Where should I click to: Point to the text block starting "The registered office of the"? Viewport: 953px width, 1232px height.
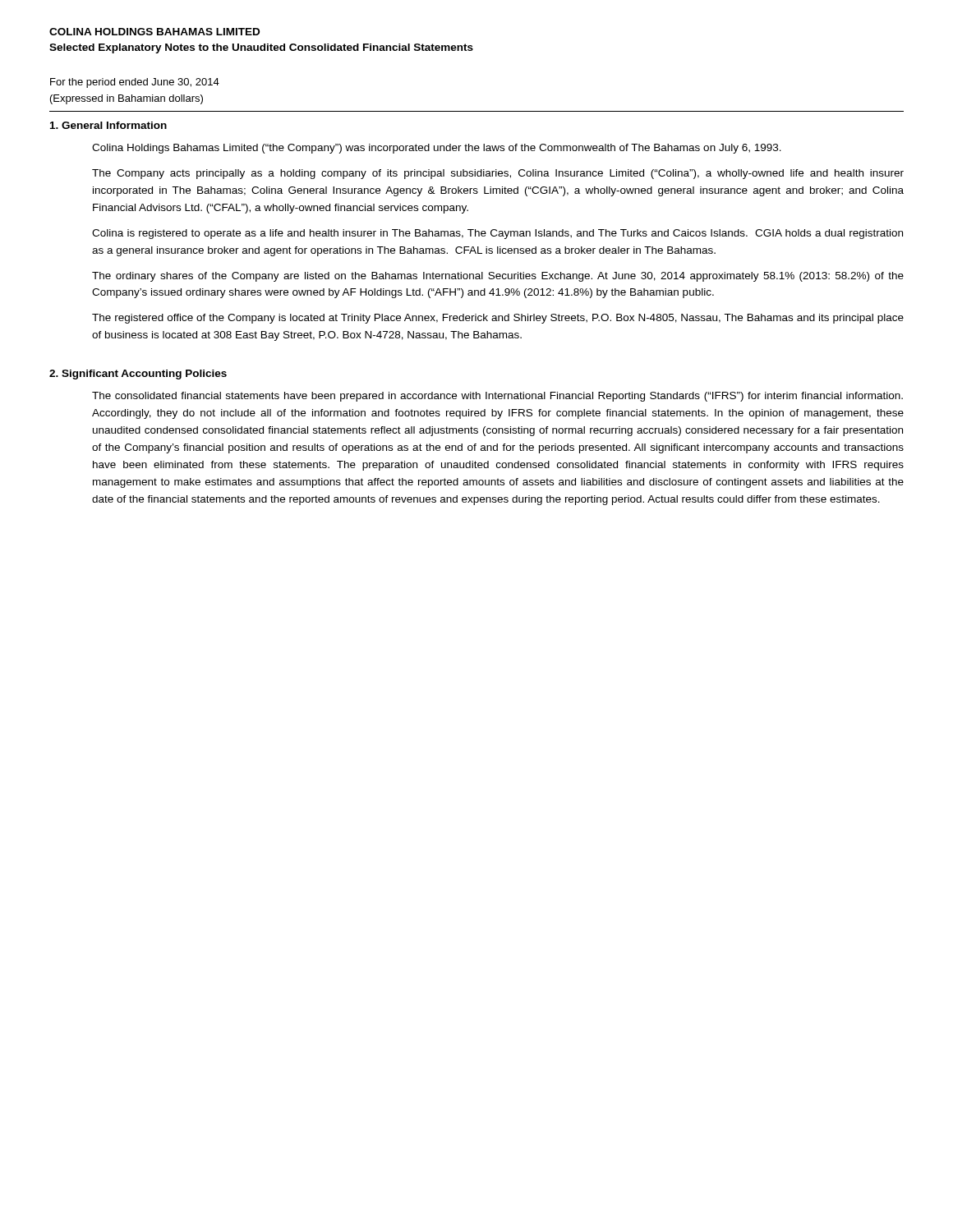click(498, 326)
